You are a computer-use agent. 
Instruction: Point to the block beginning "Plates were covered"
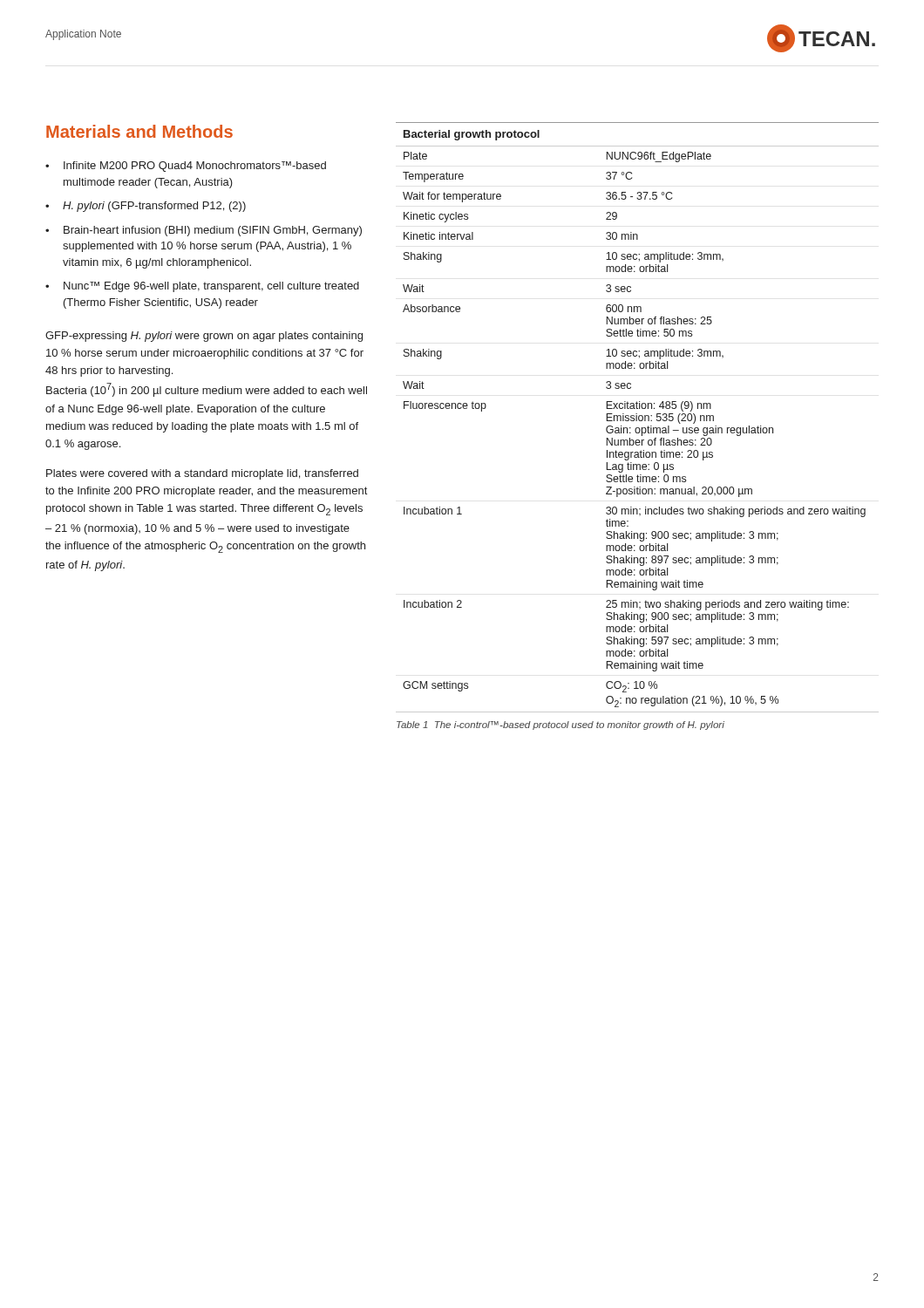tap(206, 519)
